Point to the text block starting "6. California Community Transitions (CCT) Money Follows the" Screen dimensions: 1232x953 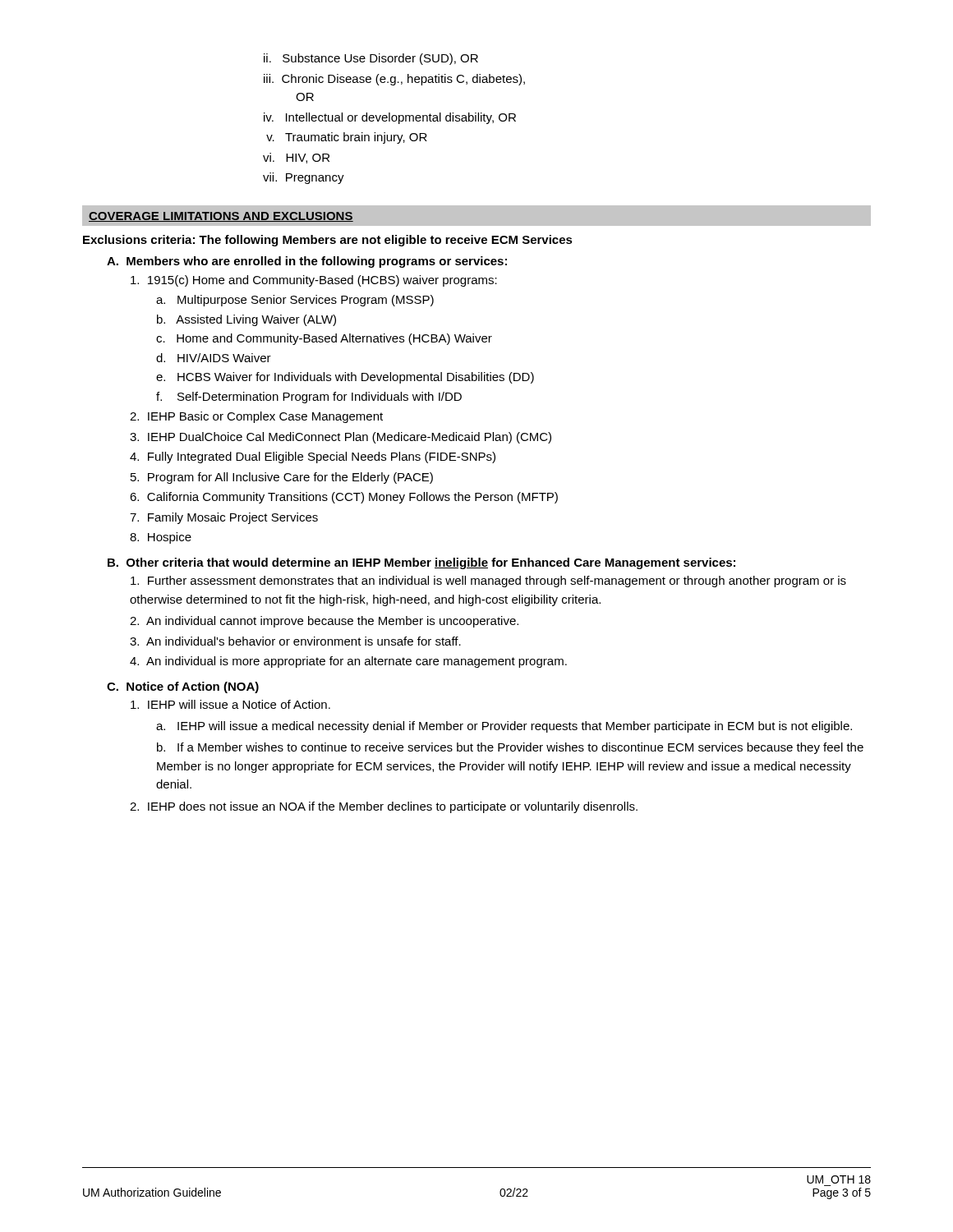[x=344, y=496]
